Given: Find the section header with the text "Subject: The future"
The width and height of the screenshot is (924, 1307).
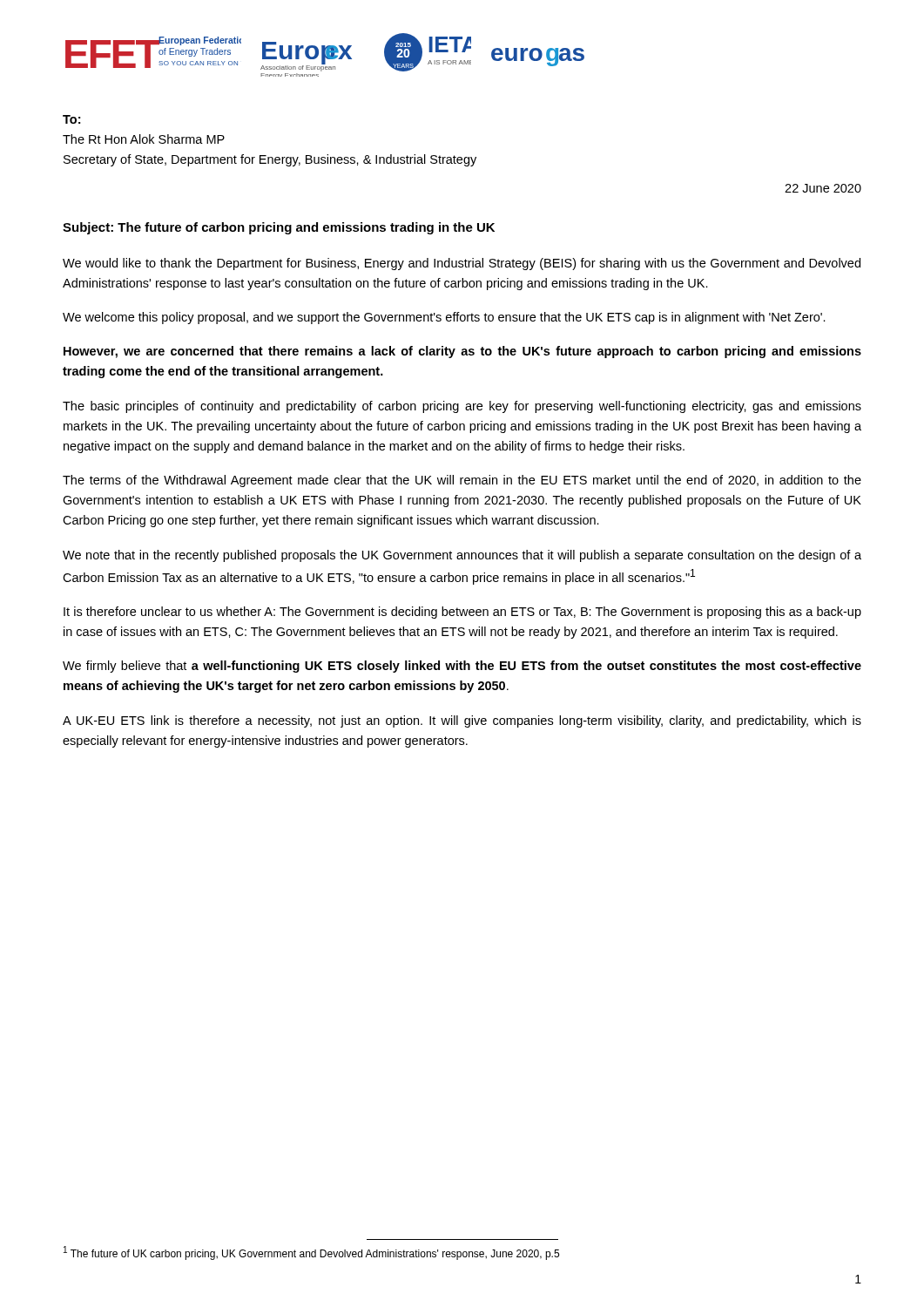Looking at the screenshot, I should [x=279, y=227].
